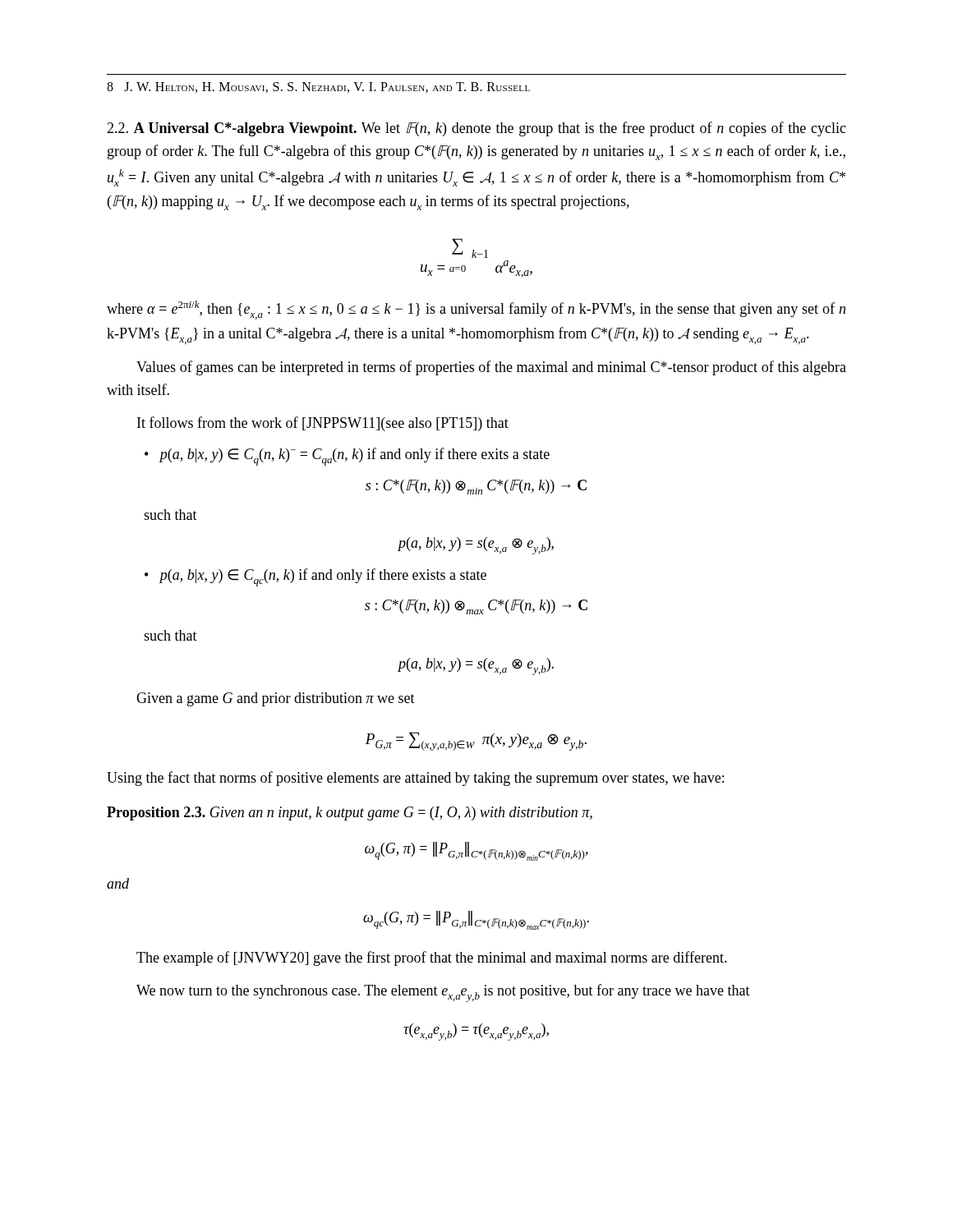953x1232 pixels.
Task: Select the block starting "where α = e2πi/k, then {ex,a : 1"
Action: point(476,321)
